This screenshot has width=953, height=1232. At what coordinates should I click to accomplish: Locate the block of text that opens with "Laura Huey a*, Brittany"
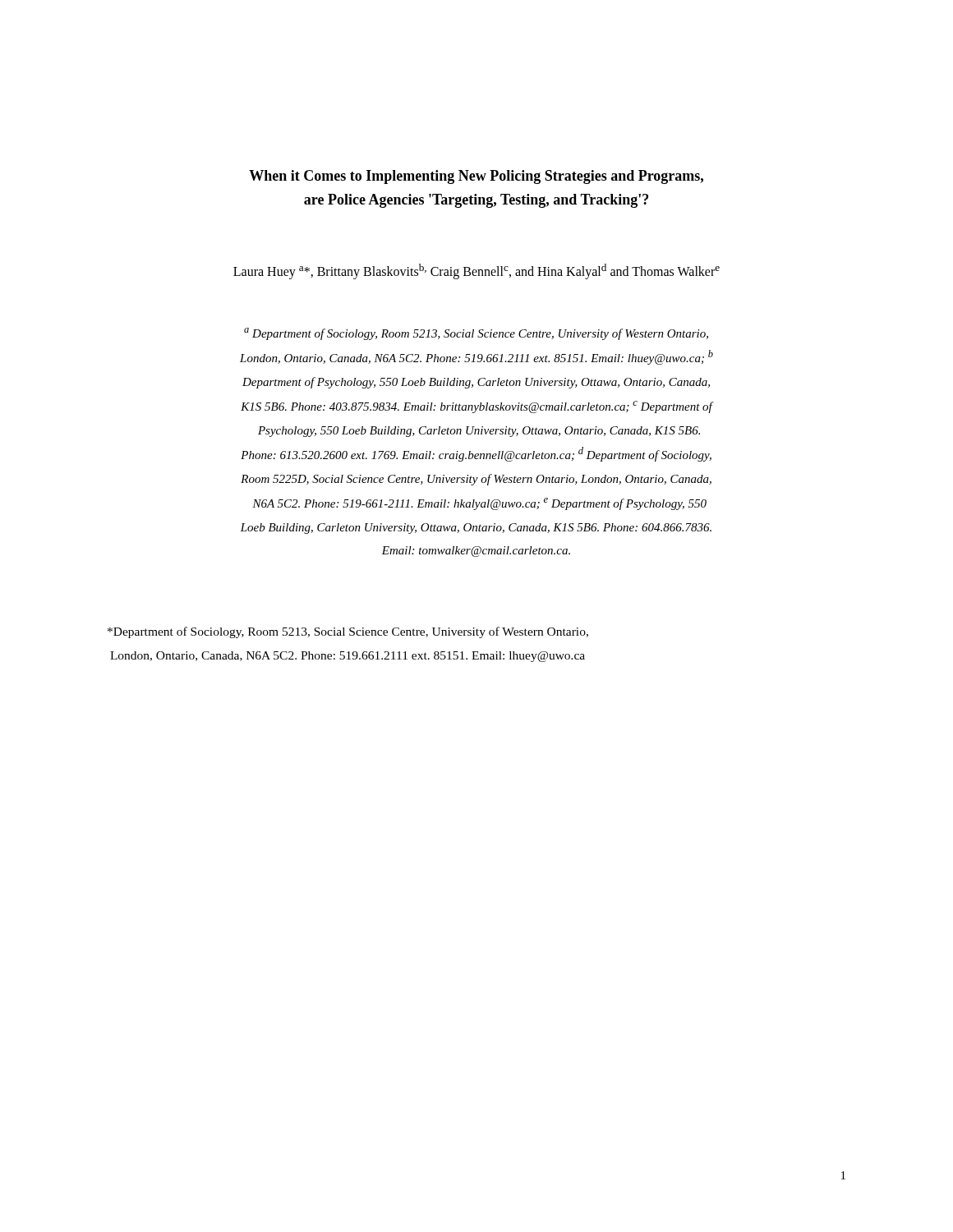click(x=476, y=270)
